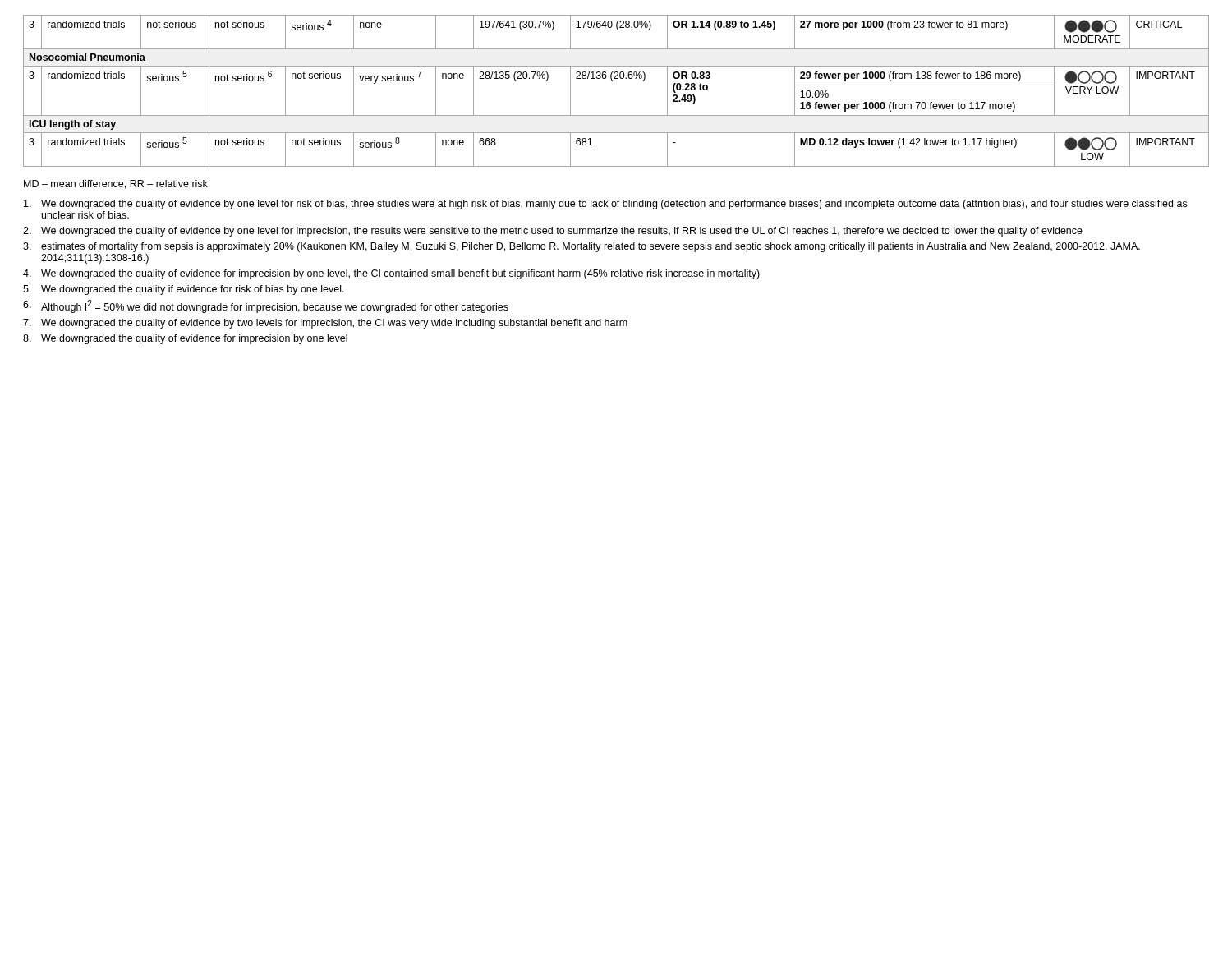The width and height of the screenshot is (1232, 953).
Task: Select the list item containing "4. We downgraded the quality of evidence"
Action: (391, 274)
